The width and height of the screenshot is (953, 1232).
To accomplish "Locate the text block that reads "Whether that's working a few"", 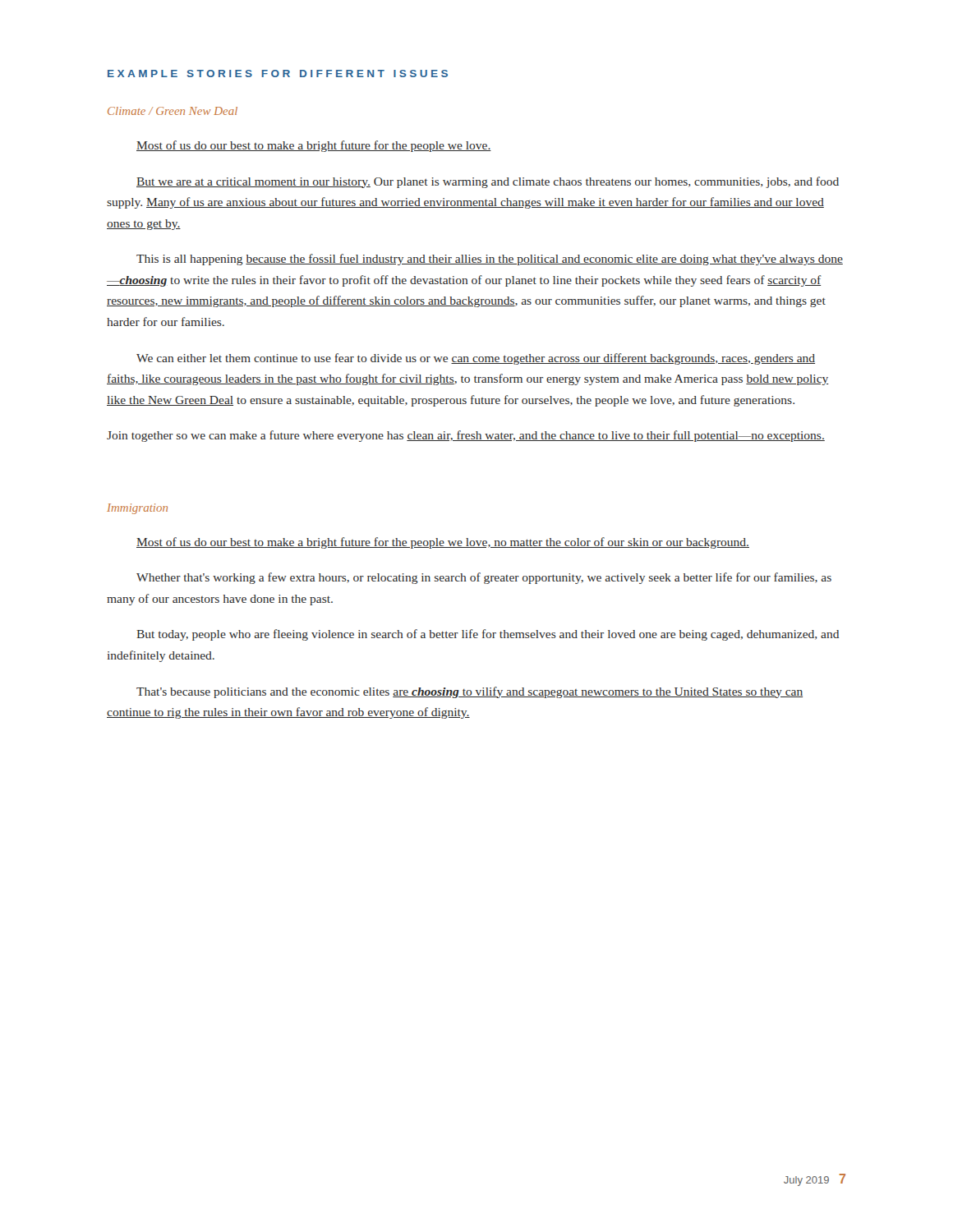I will (x=476, y=588).
